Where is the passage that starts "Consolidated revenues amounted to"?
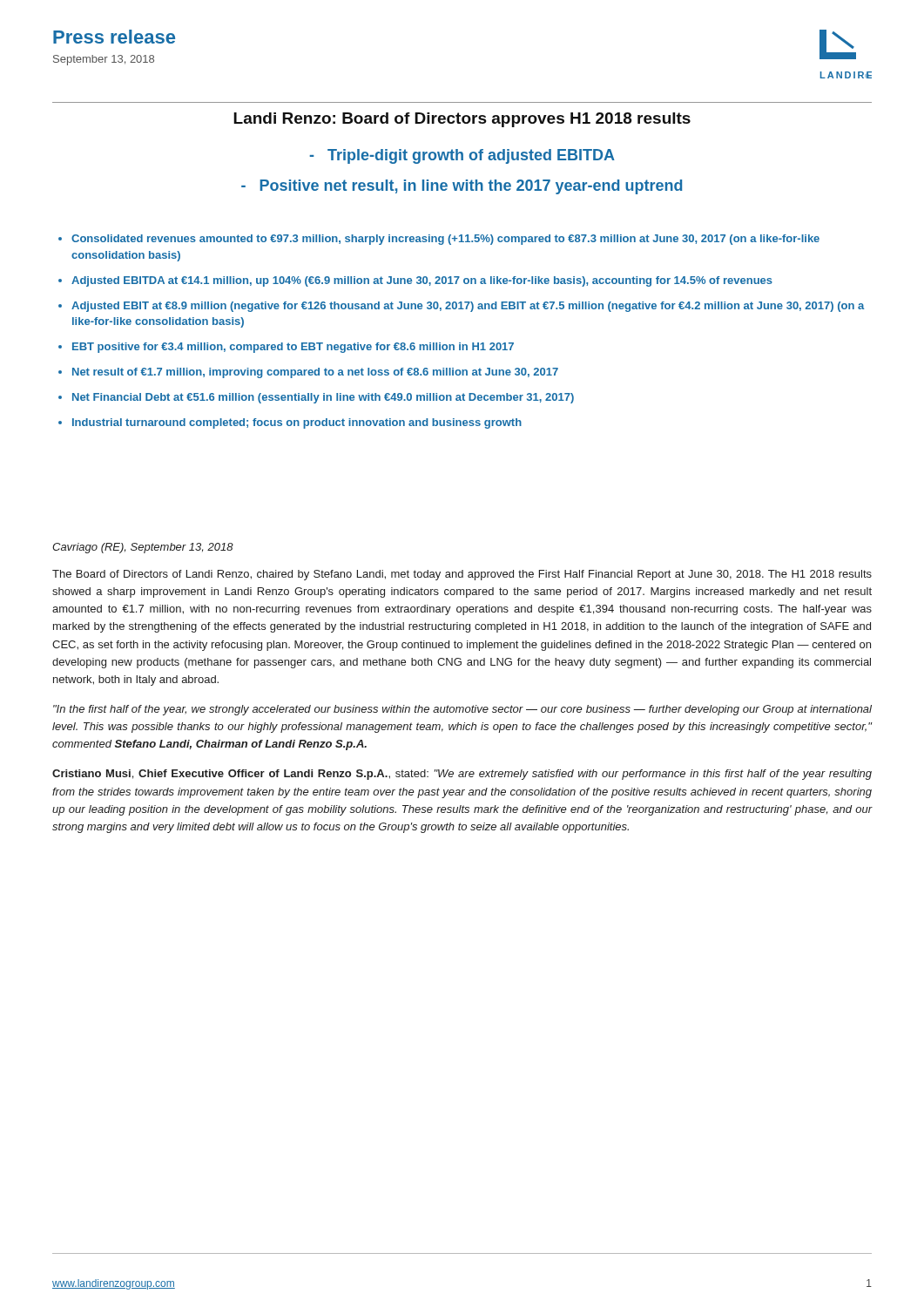924x1307 pixels. click(446, 247)
